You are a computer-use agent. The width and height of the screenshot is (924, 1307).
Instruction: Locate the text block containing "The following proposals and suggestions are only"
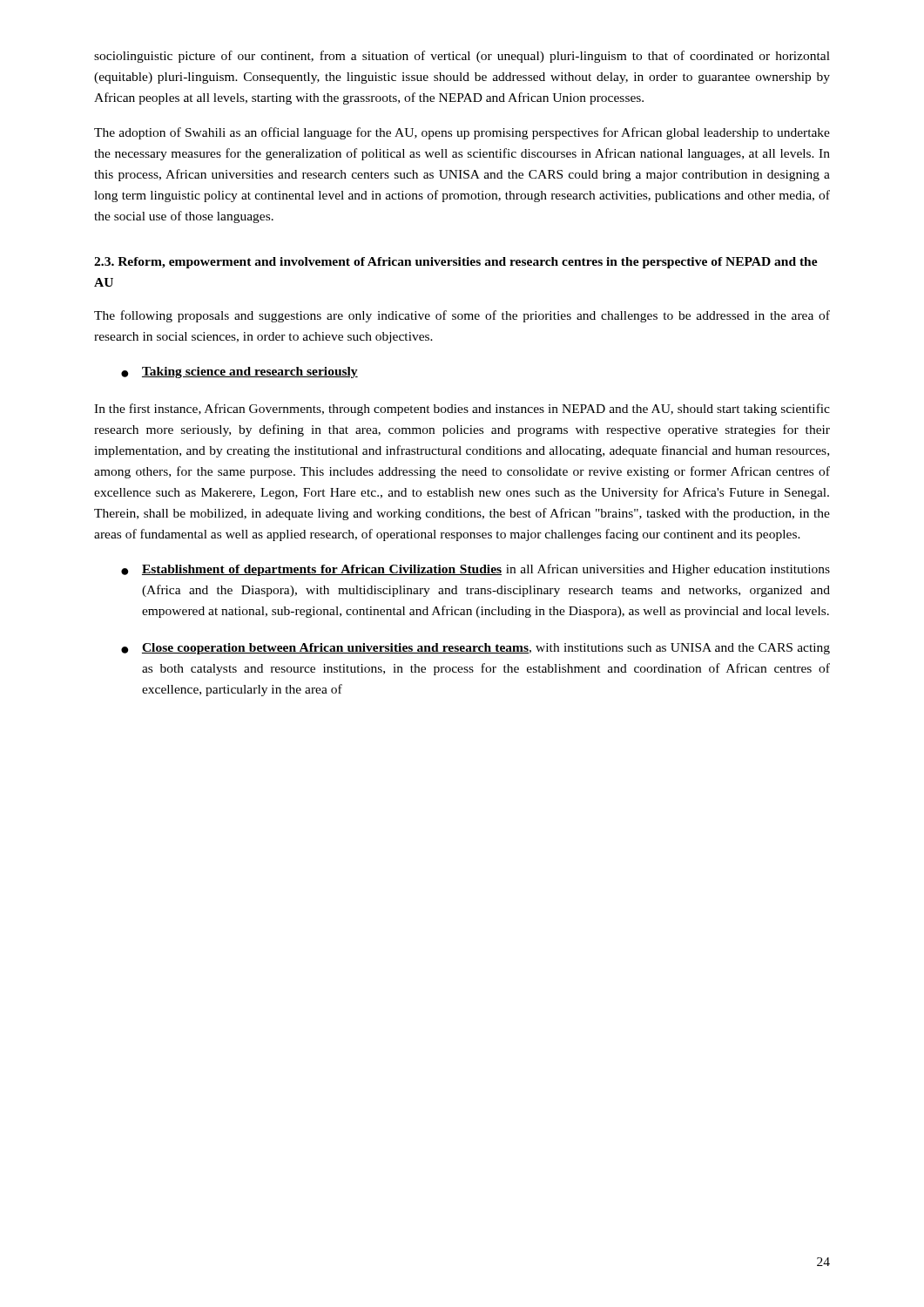pos(462,326)
